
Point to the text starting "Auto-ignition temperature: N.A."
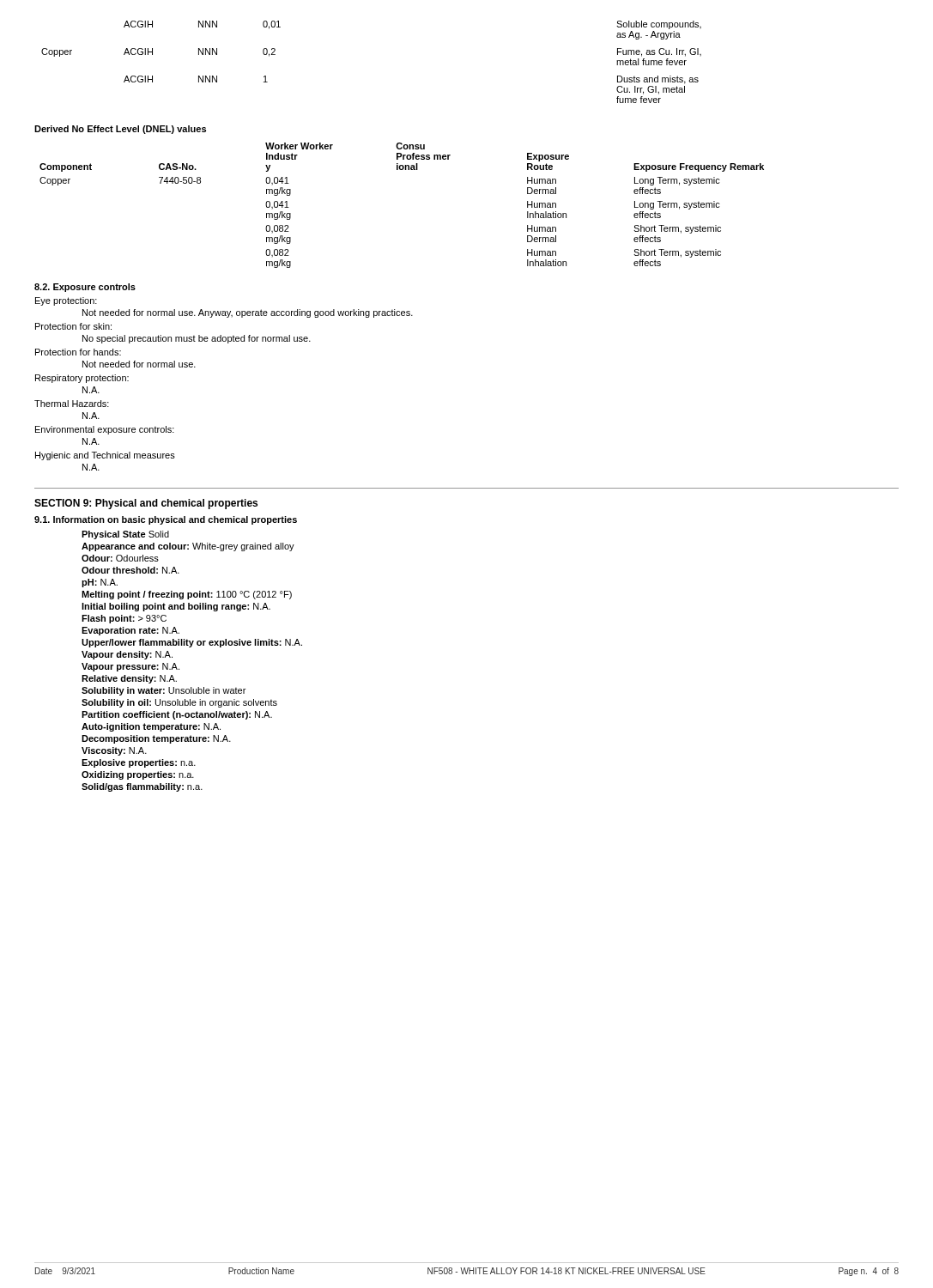(152, 726)
